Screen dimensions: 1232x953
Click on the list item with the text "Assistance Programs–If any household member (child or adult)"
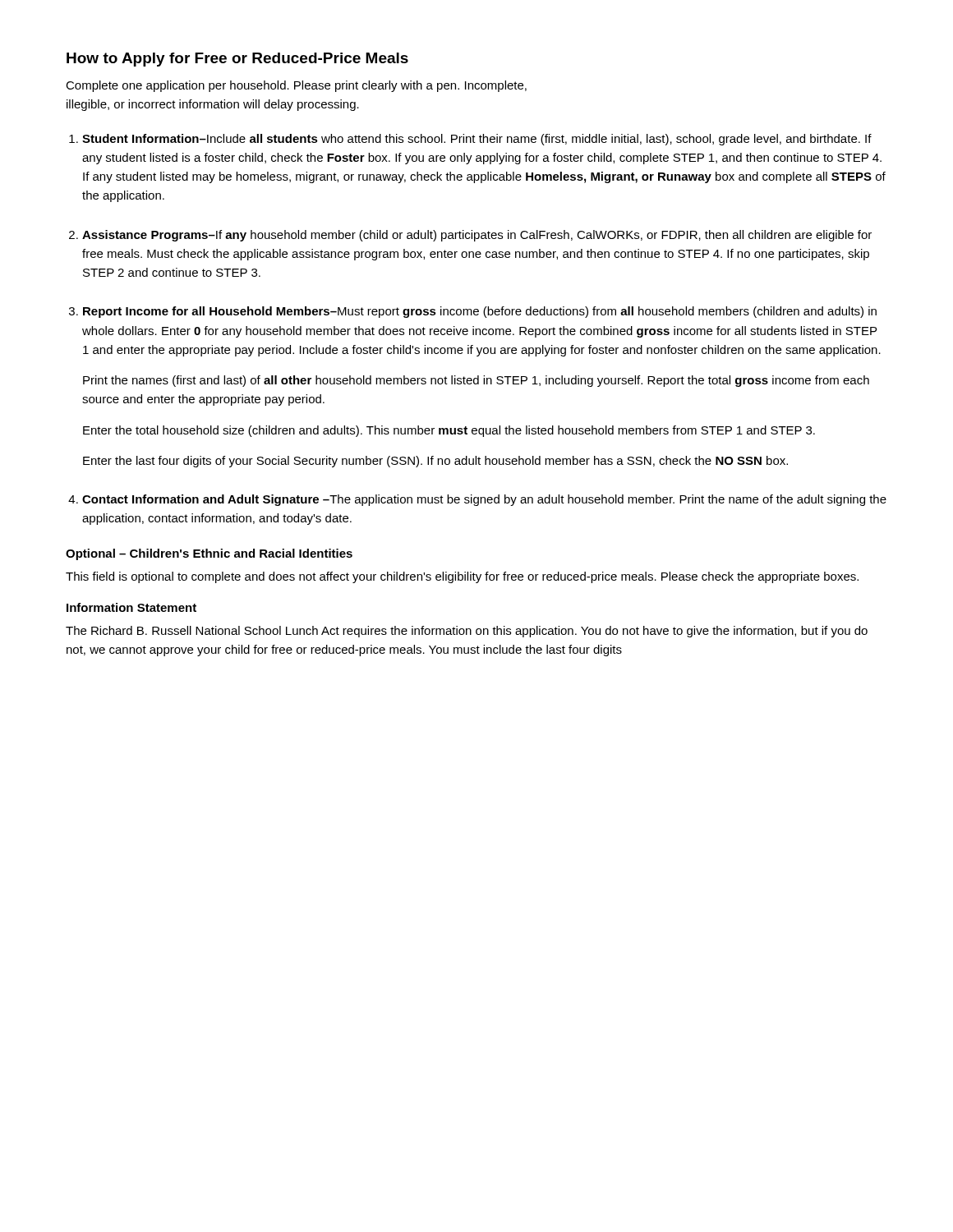[485, 253]
